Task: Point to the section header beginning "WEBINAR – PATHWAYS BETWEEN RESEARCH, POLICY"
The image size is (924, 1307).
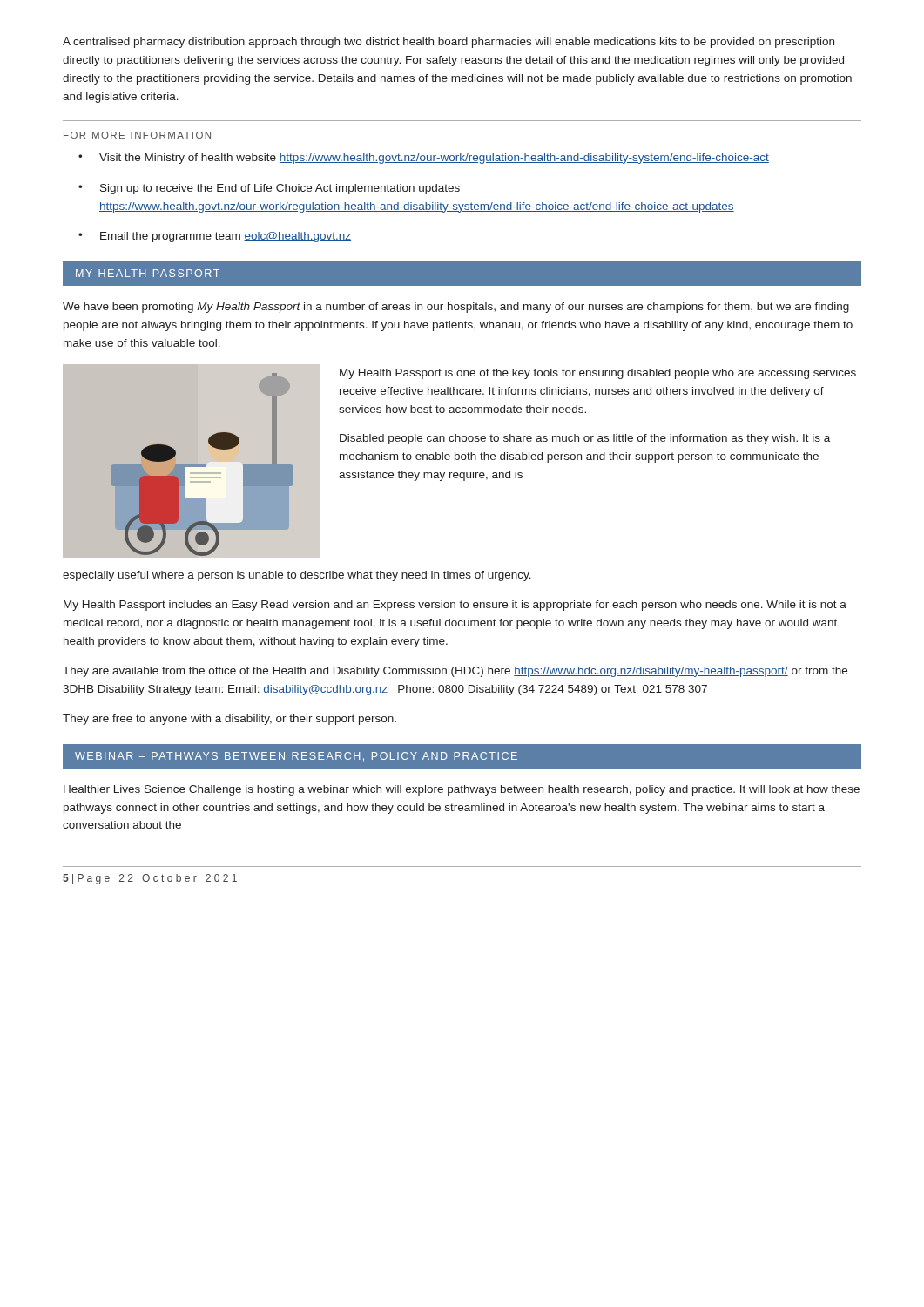Action: click(297, 756)
